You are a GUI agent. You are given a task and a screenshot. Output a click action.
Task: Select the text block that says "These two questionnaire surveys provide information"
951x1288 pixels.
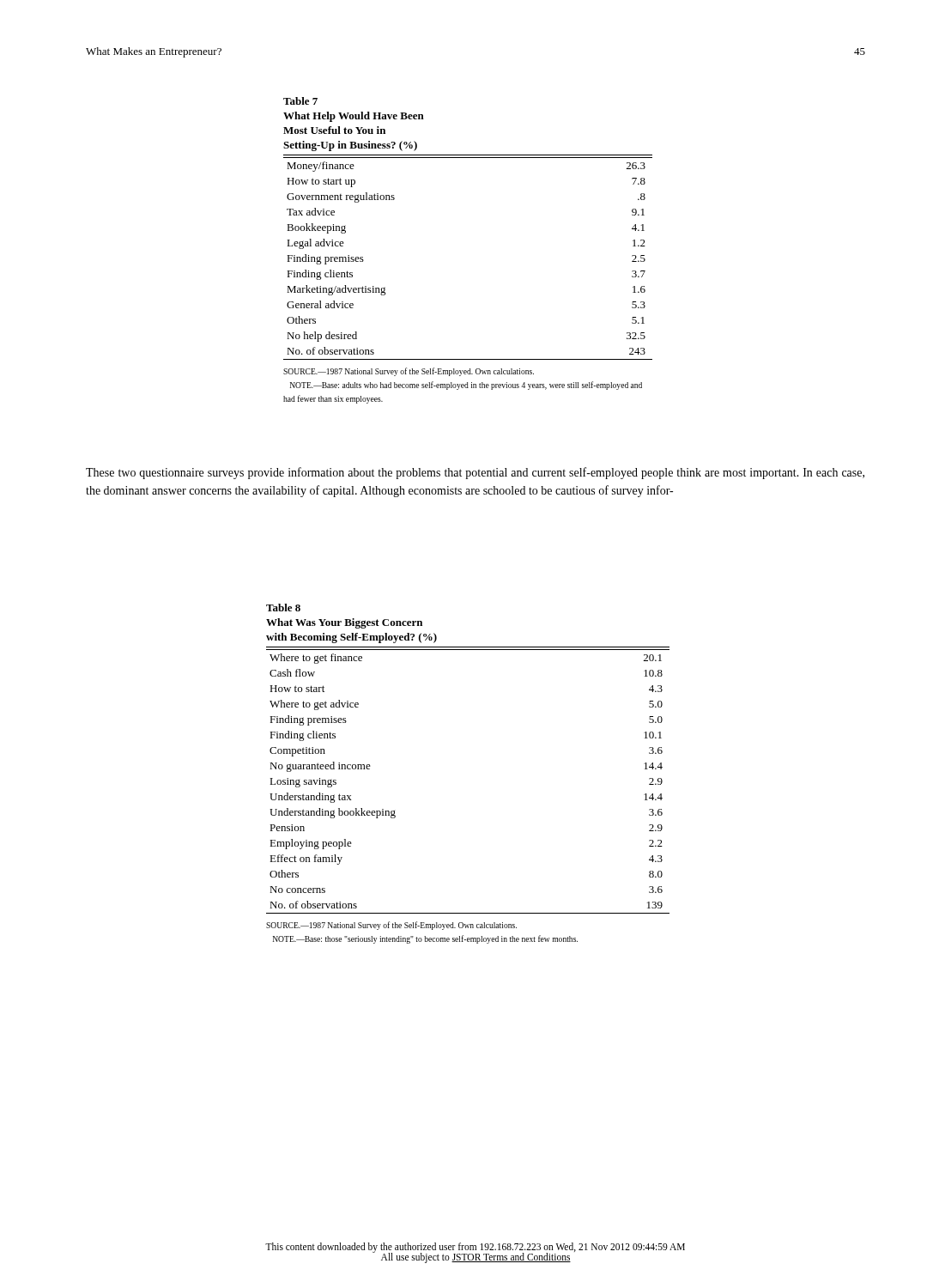click(476, 482)
